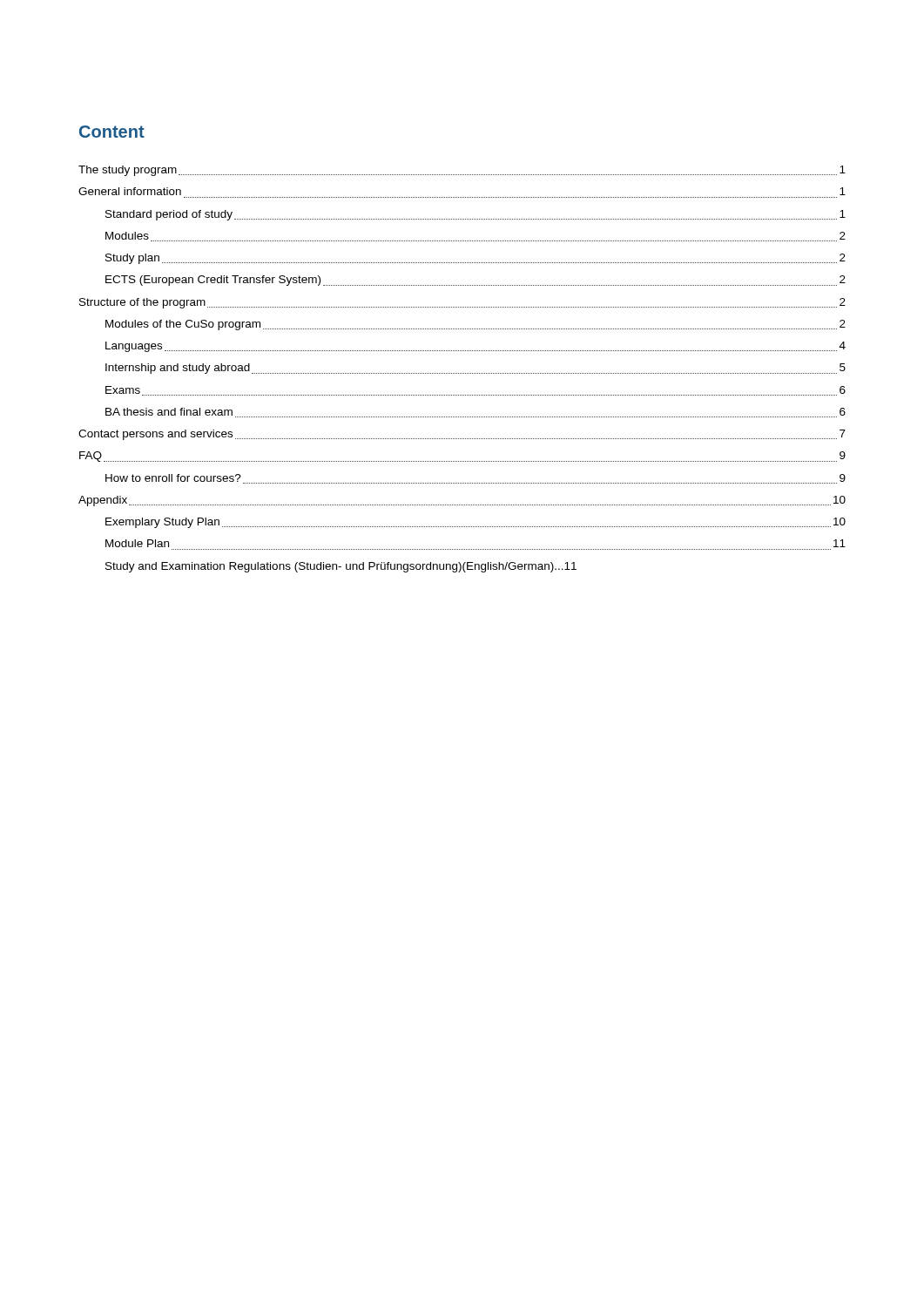Viewport: 924px width, 1307px height.
Task: Click where it says "Modules 2"
Action: click(462, 236)
